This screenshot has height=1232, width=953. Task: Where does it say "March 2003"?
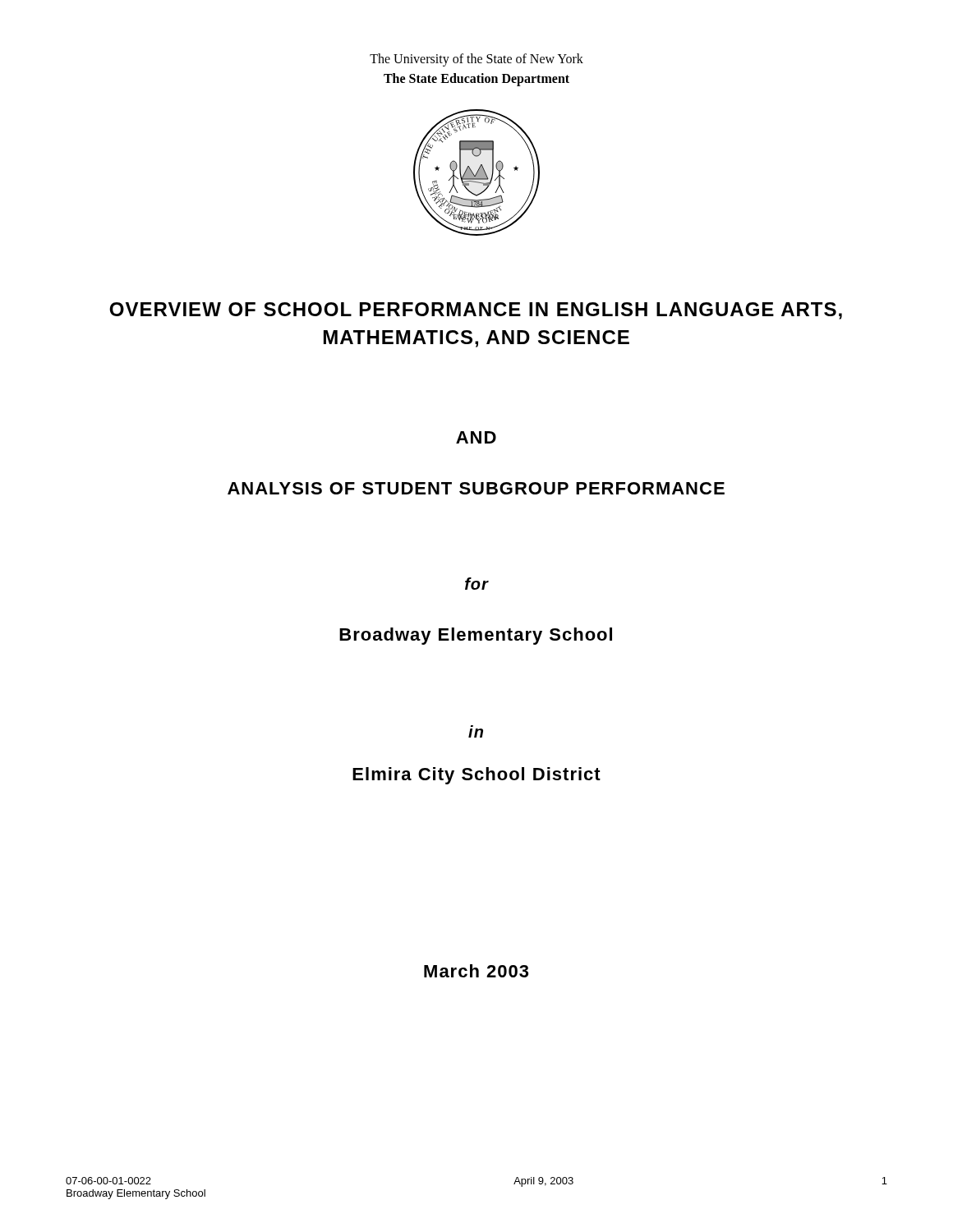pos(476,971)
